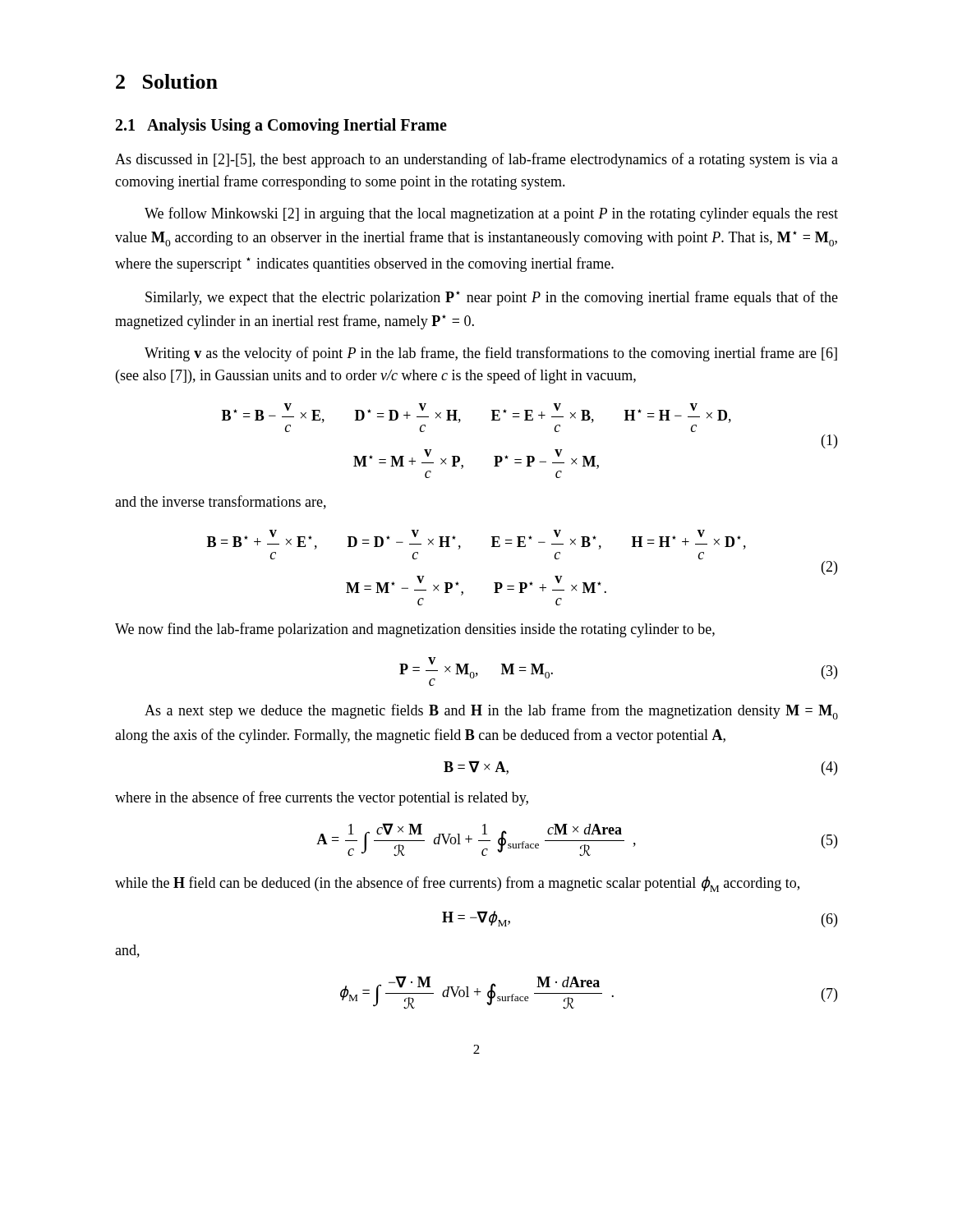The image size is (953, 1232).
Task: Select the text block that reads "As discussed in [2]-[5], the best approach"
Action: coord(476,171)
